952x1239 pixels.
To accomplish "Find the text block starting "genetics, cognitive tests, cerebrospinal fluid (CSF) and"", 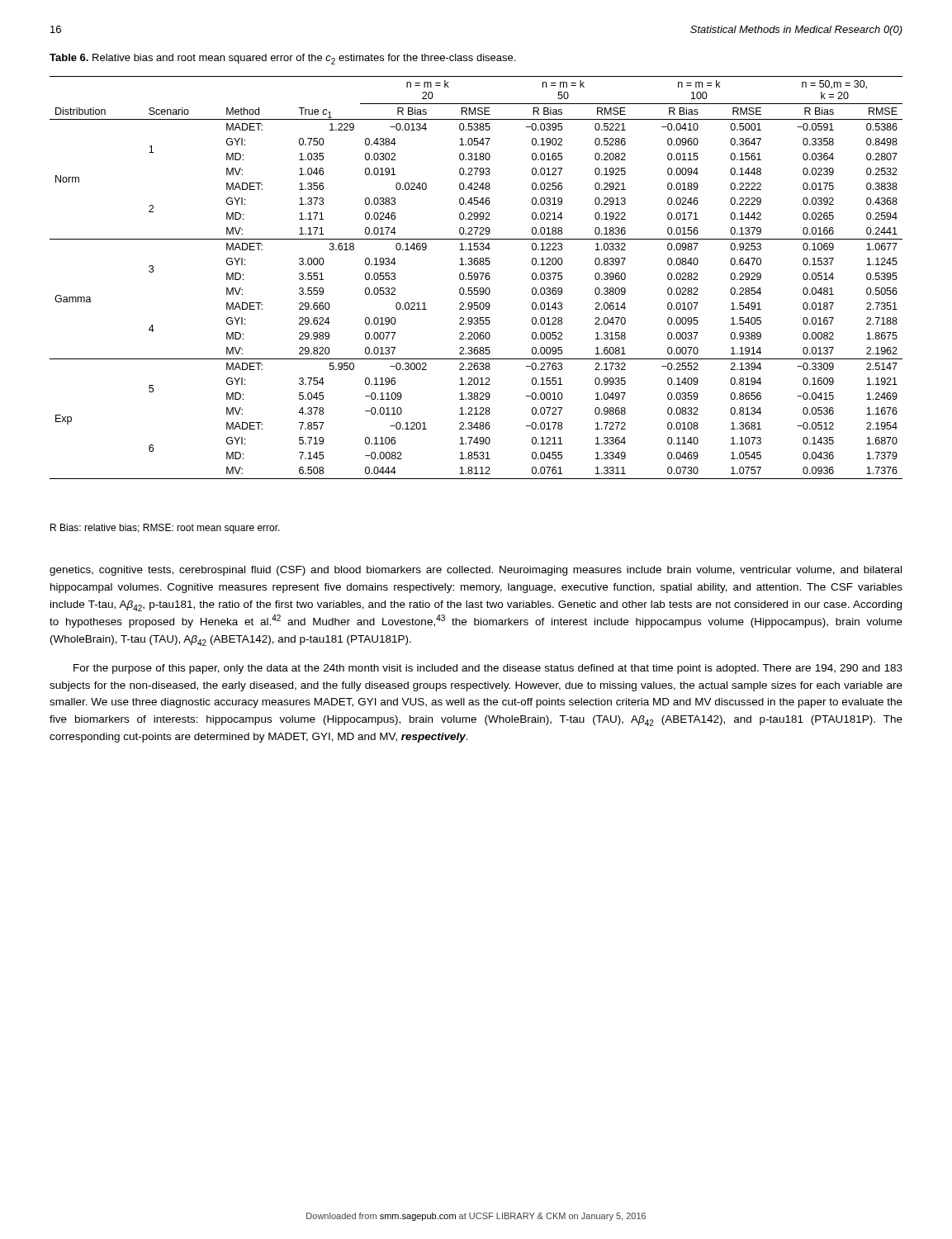I will 476,654.
